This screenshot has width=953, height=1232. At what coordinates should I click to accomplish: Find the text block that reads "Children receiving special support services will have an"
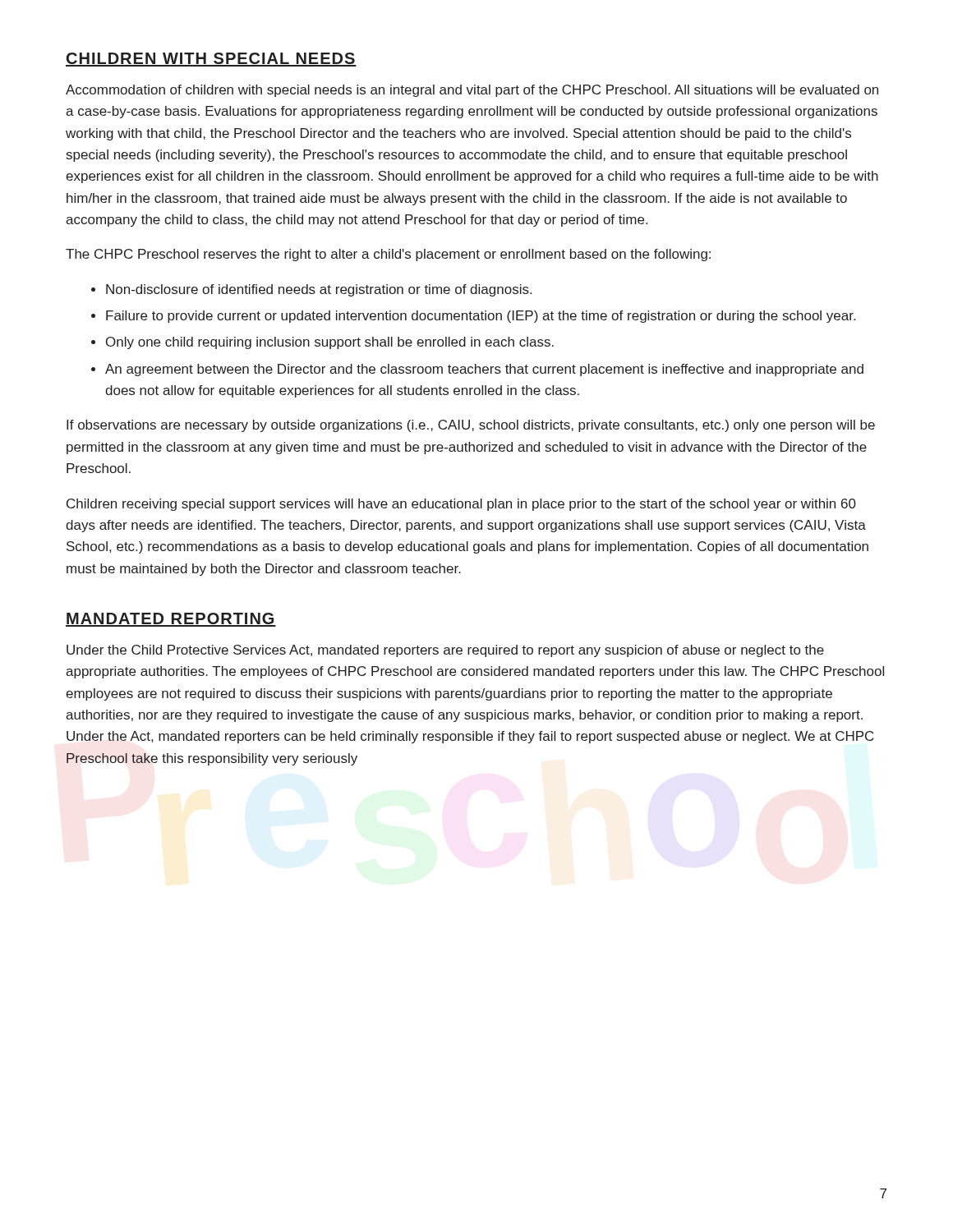467,536
